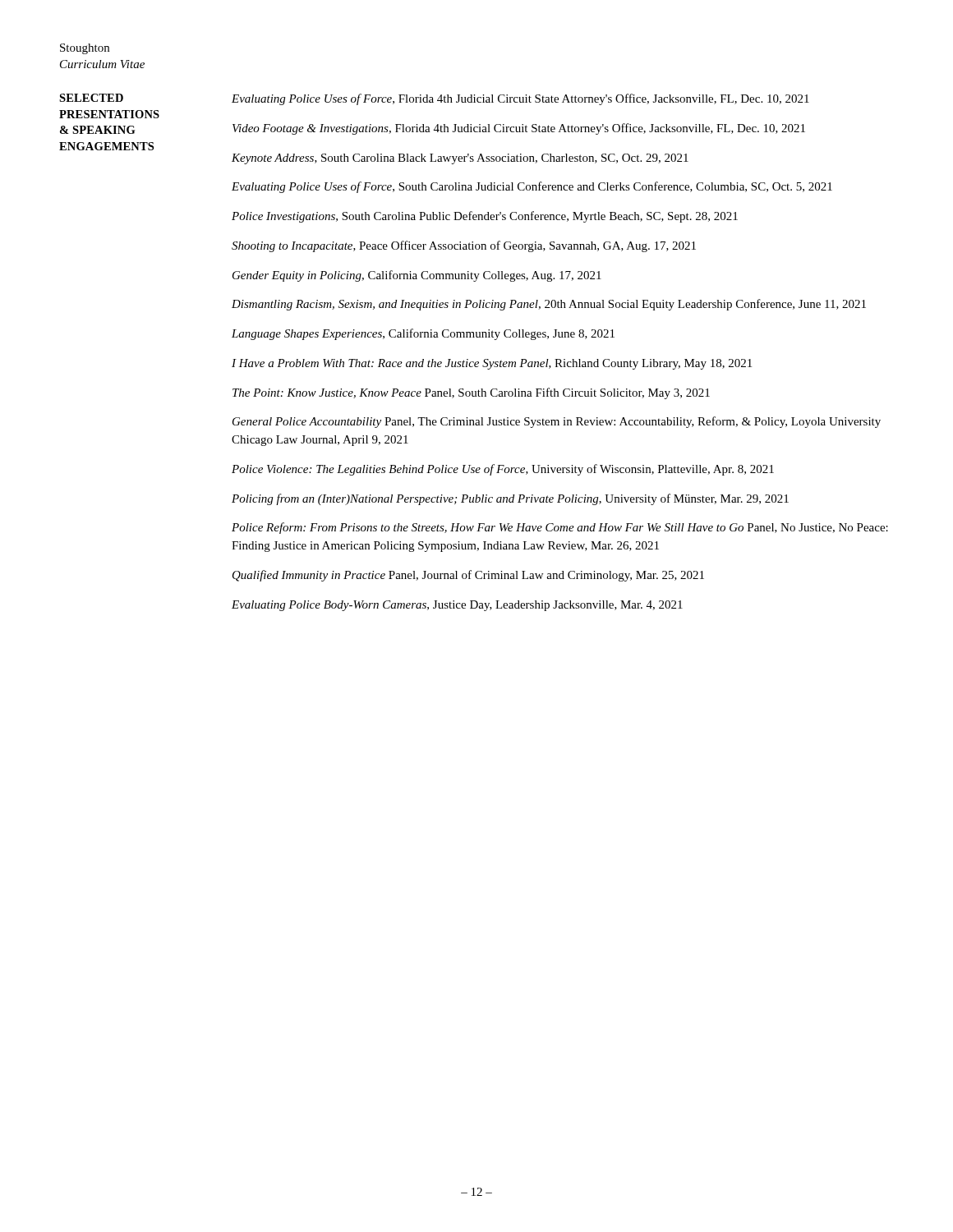953x1232 pixels.
Task: Click on the text starting "Video Footage & Investigations, Florida"
Action: tap(519, 128)
